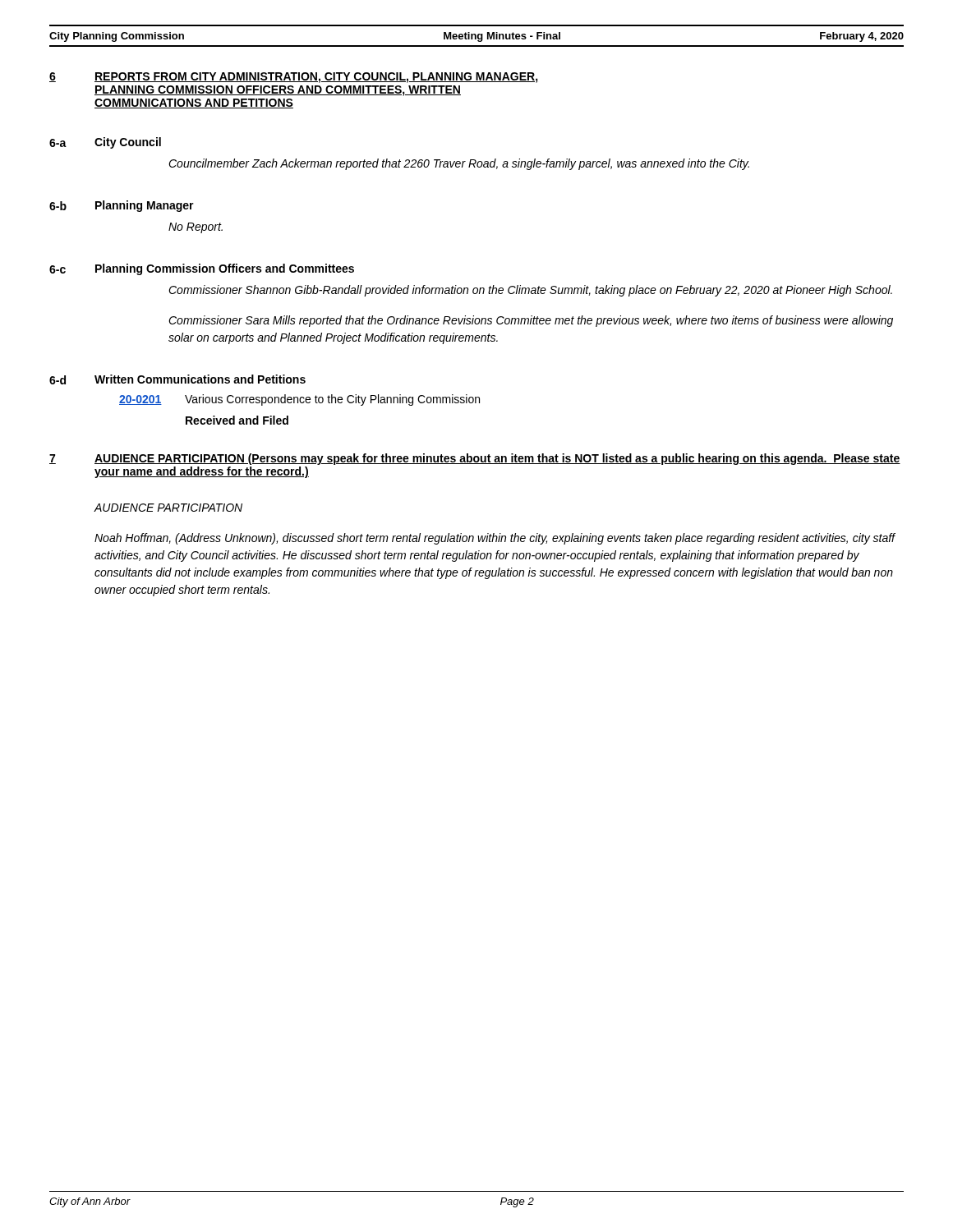
Task: Select the text block that reads "Commissioner Shannon Gibb-Randall provided information on the Climate"
Action: 531,290
